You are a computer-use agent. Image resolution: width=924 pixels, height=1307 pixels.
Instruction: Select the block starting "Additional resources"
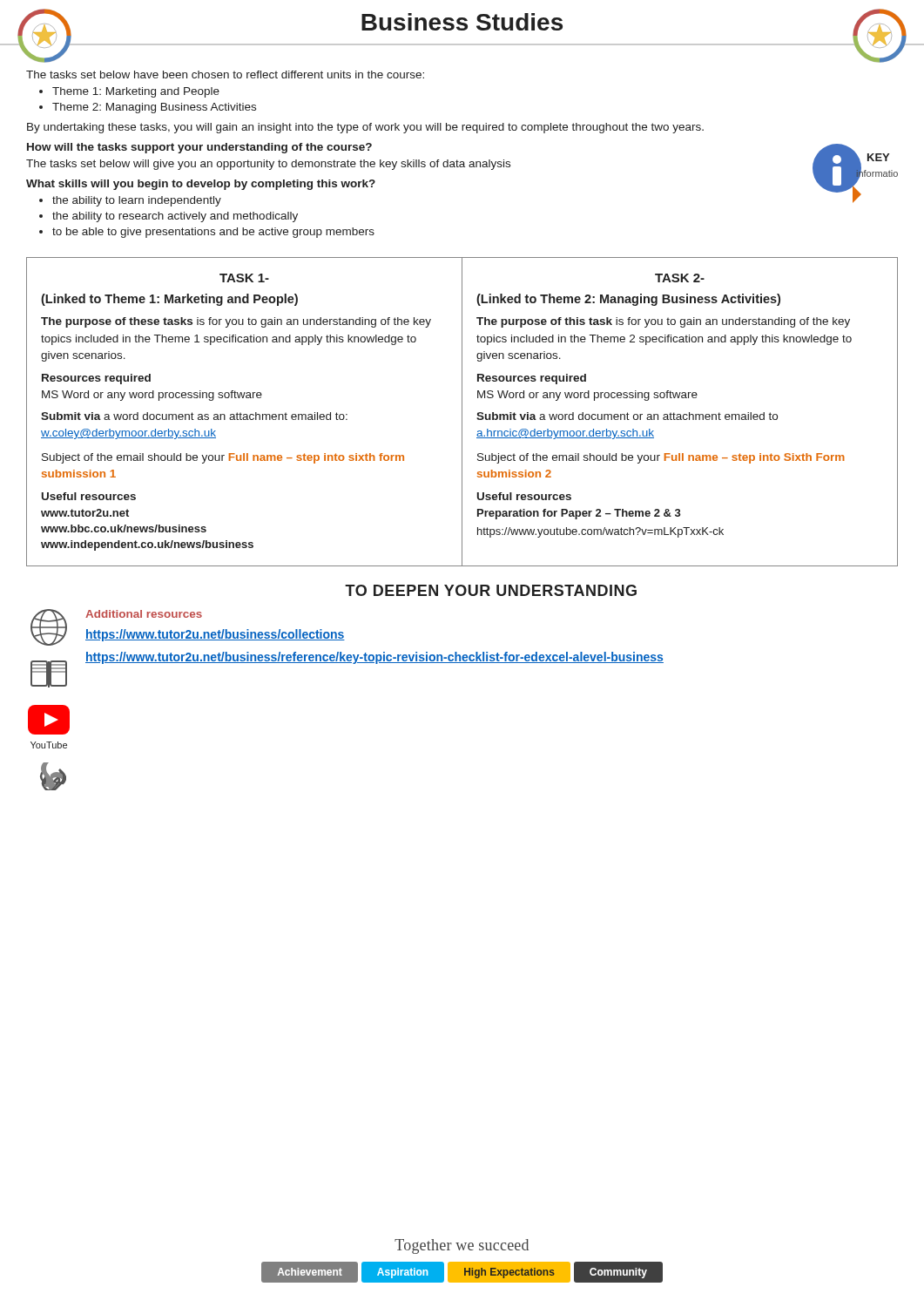point(144,614)
